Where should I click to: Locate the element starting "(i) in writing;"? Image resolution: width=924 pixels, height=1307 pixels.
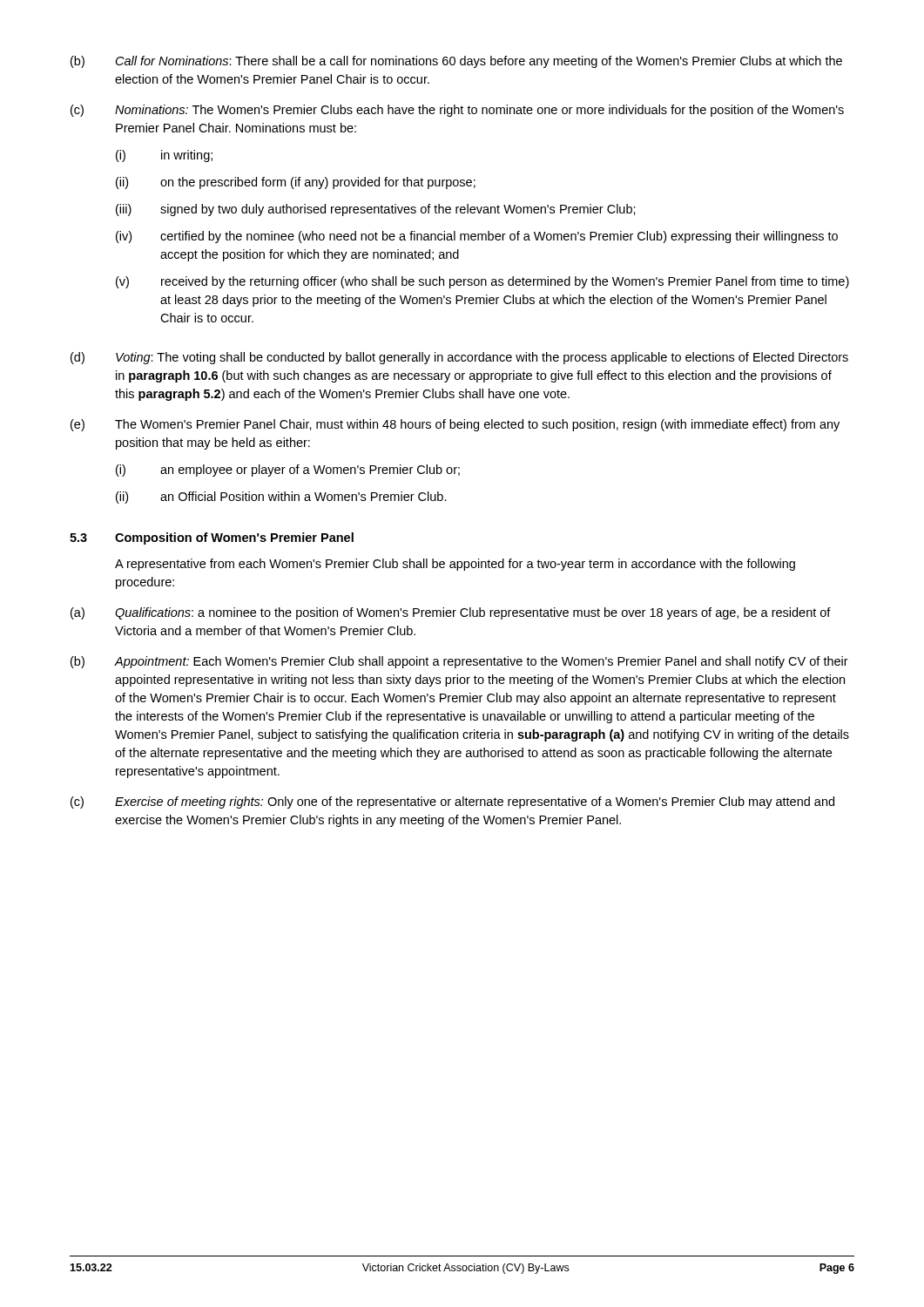(x=164, y=156)
